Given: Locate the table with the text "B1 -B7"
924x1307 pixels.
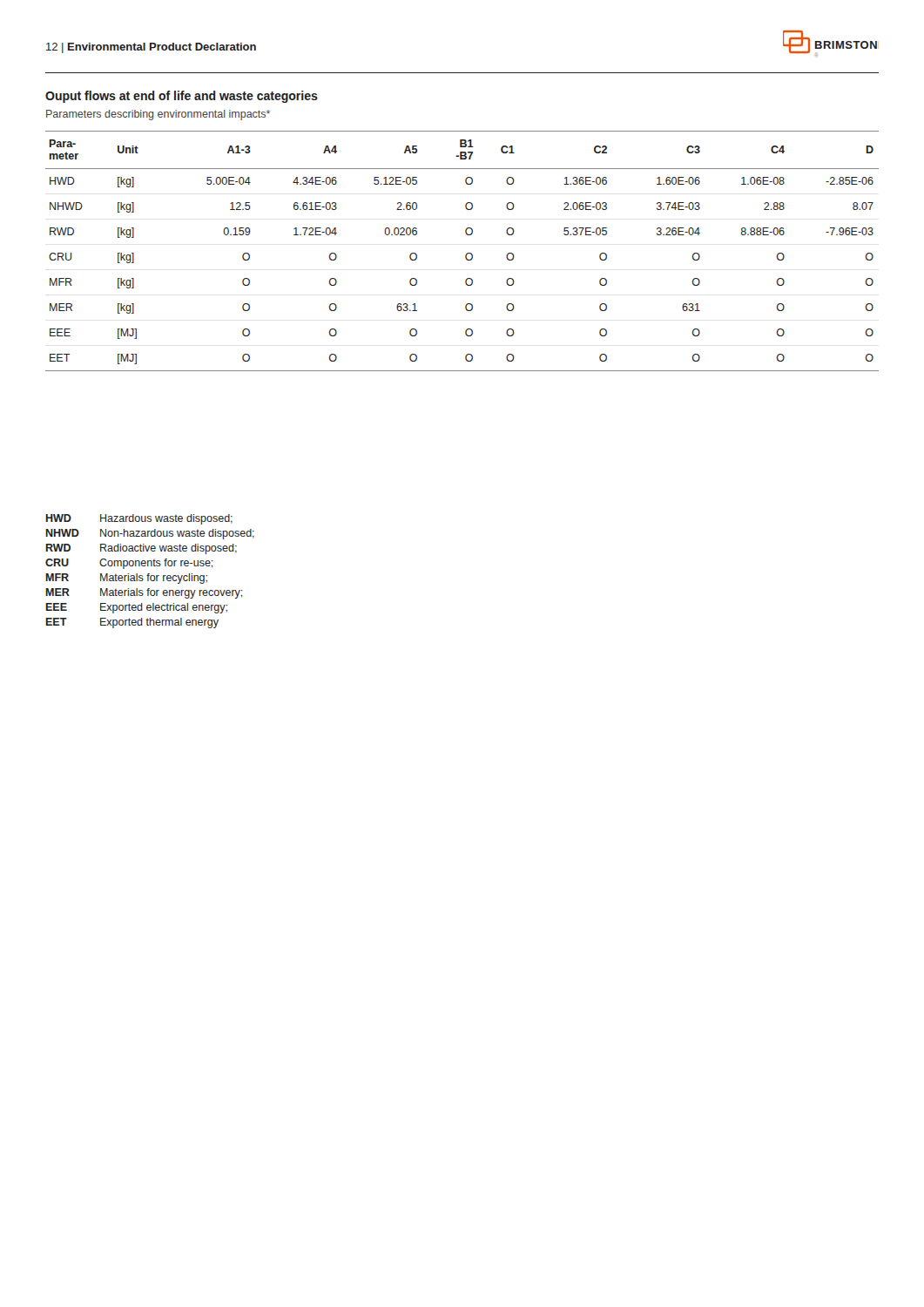Looking at the screenshot, I should point(462,251).
